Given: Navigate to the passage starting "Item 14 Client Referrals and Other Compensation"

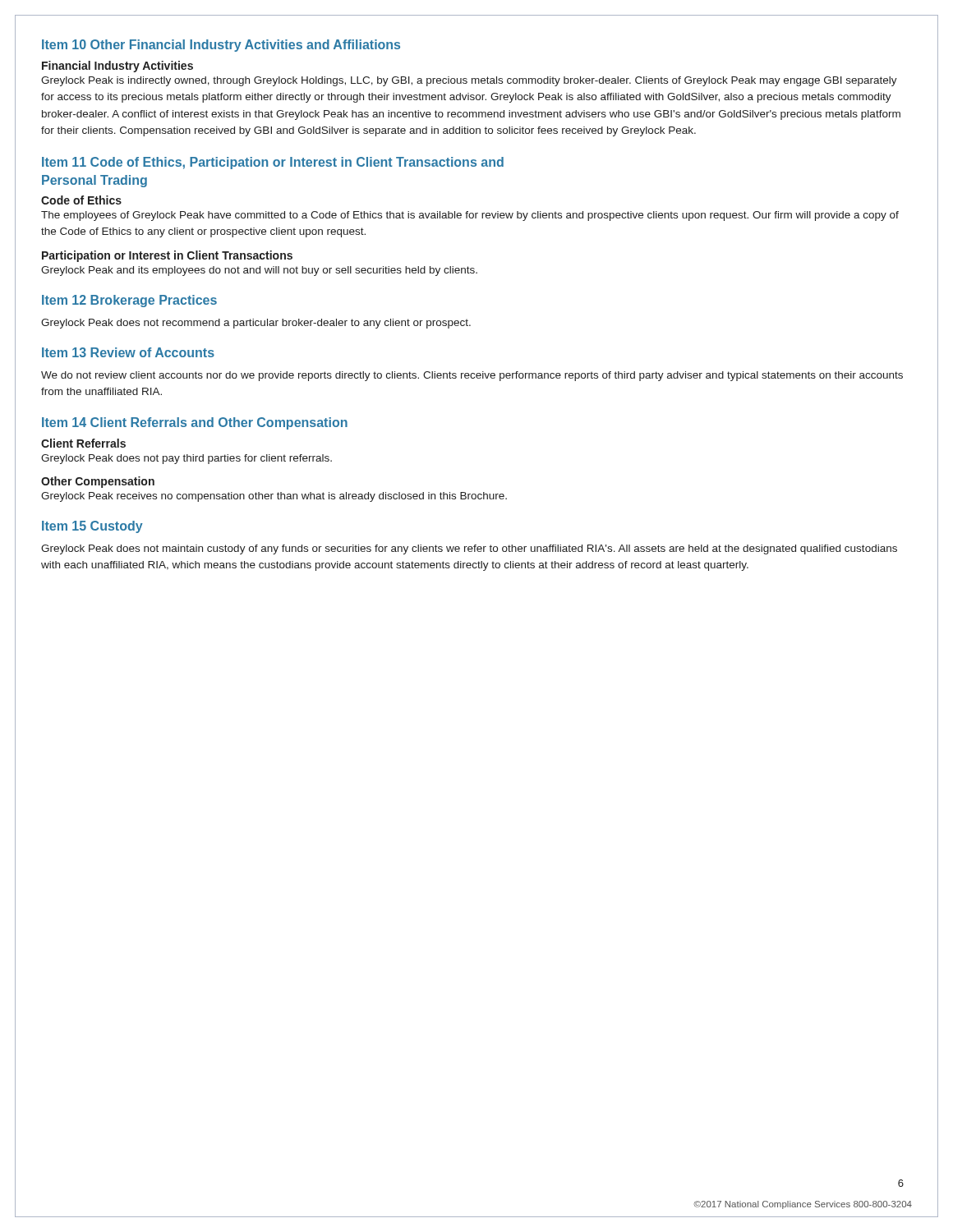Looking at the screenshot, I should (194, 422).
